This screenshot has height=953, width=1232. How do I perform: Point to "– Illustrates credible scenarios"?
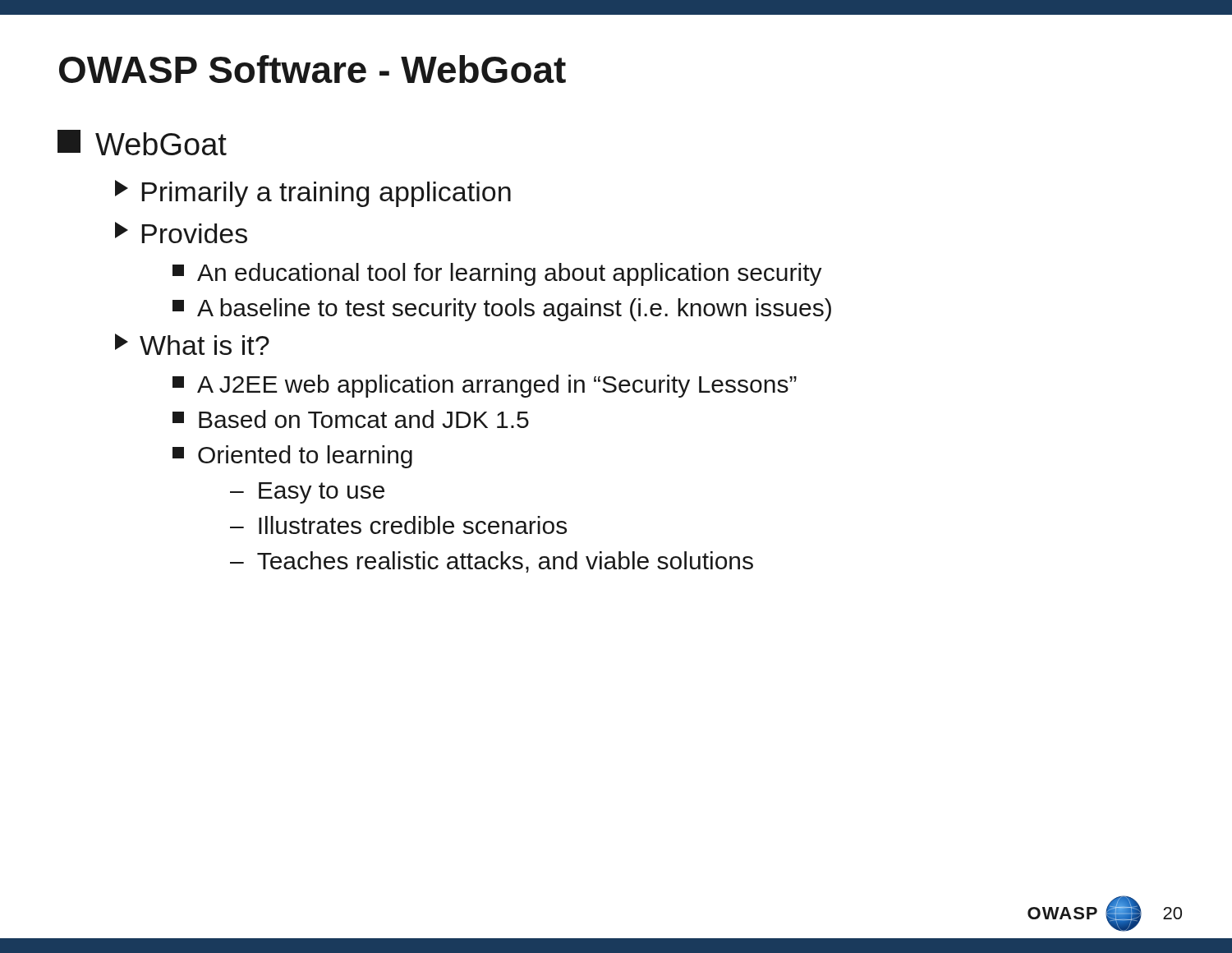(x=398, y=525)
